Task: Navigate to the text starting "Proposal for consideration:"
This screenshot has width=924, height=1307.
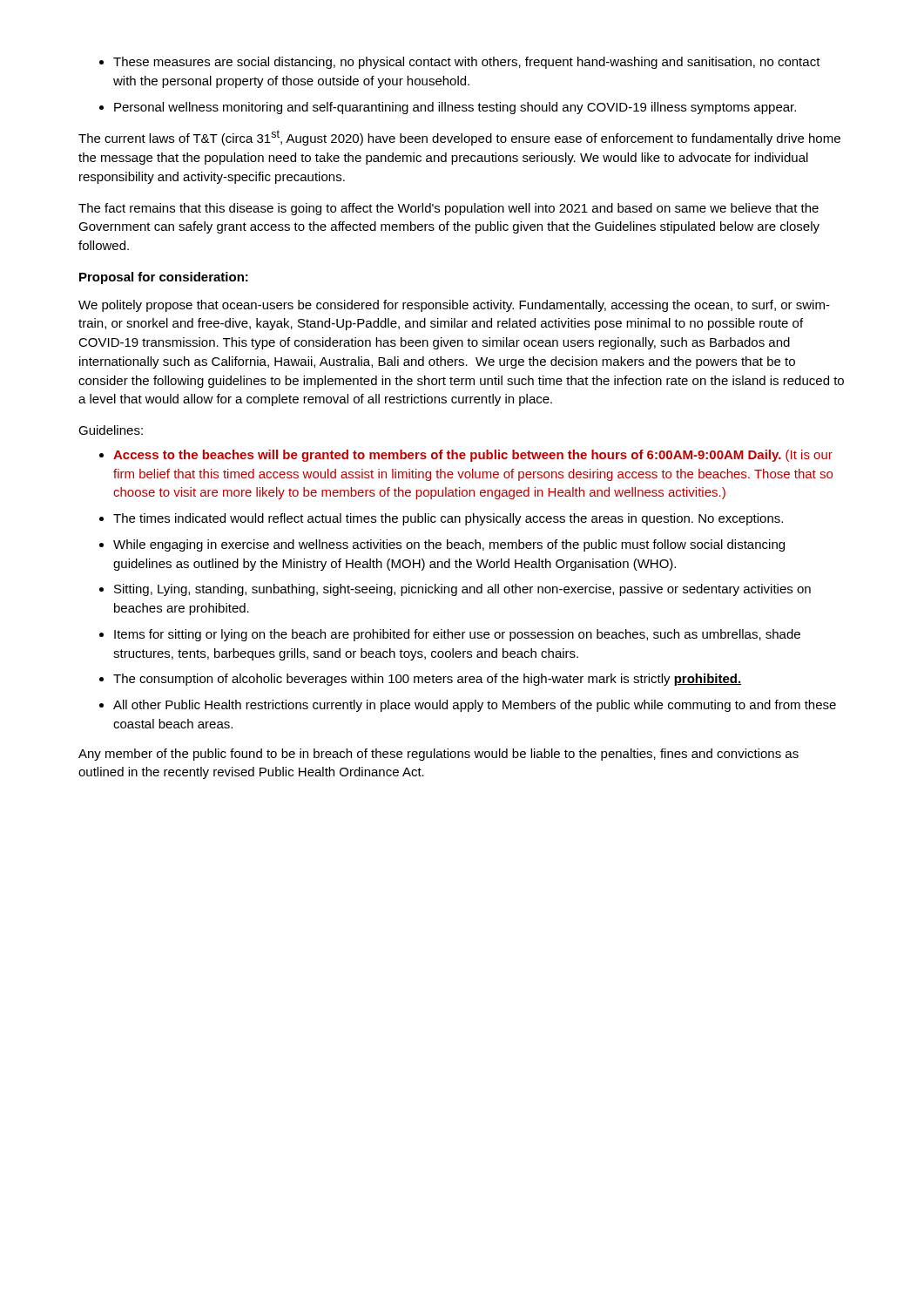Action: click(164, 278)
